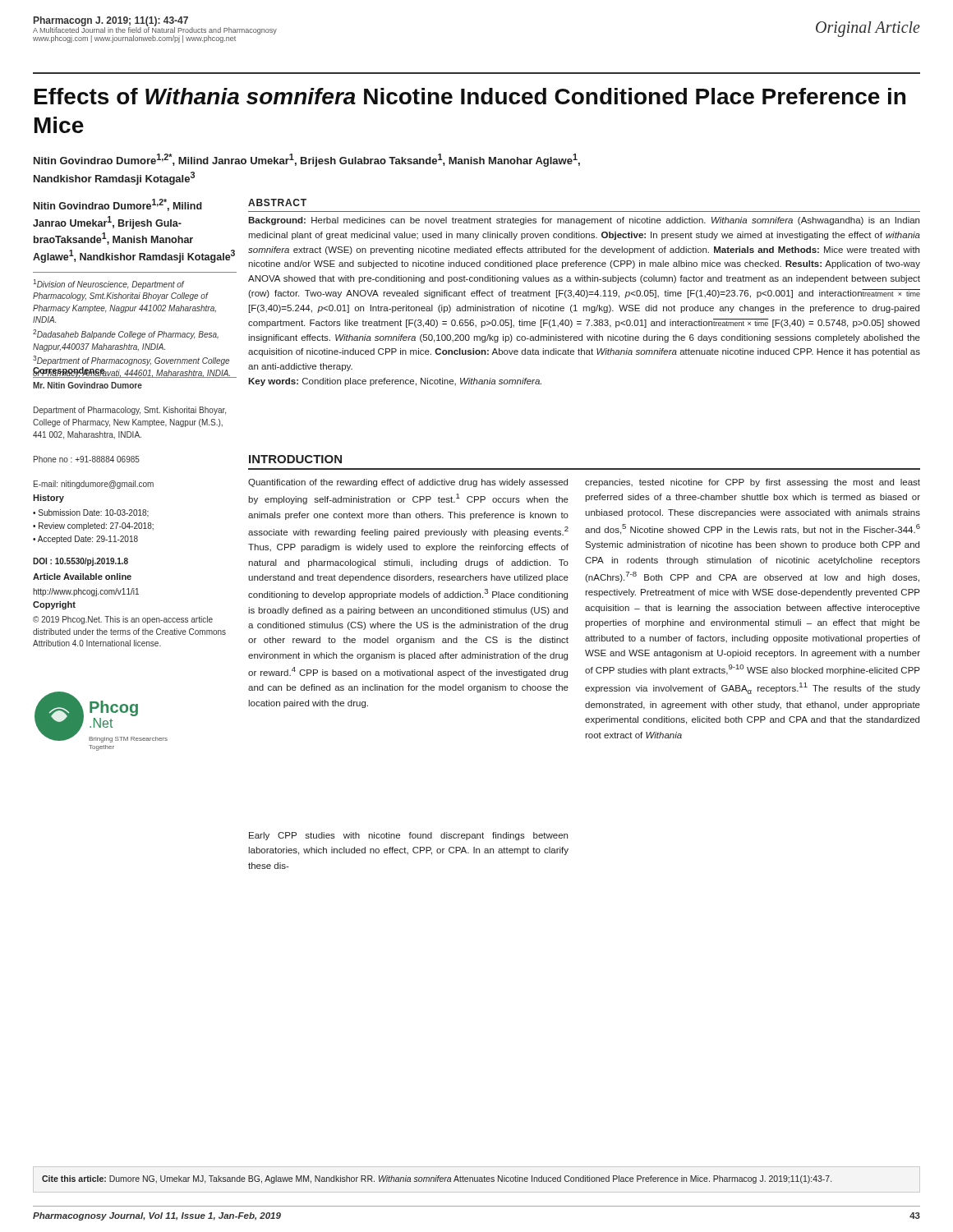Find the logo

(107, 722)
